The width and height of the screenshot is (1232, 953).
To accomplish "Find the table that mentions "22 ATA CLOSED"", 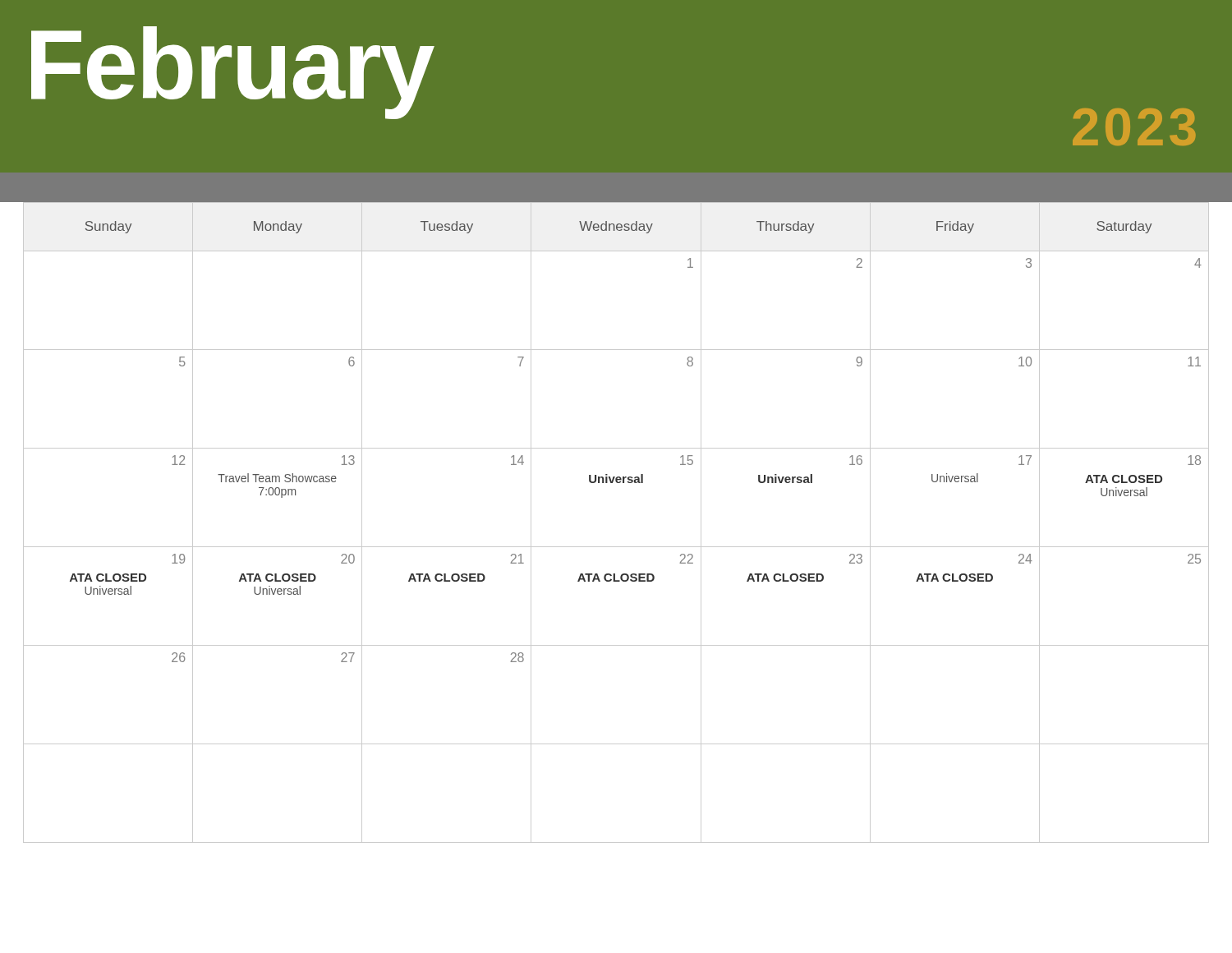I will tap(616, 523).
